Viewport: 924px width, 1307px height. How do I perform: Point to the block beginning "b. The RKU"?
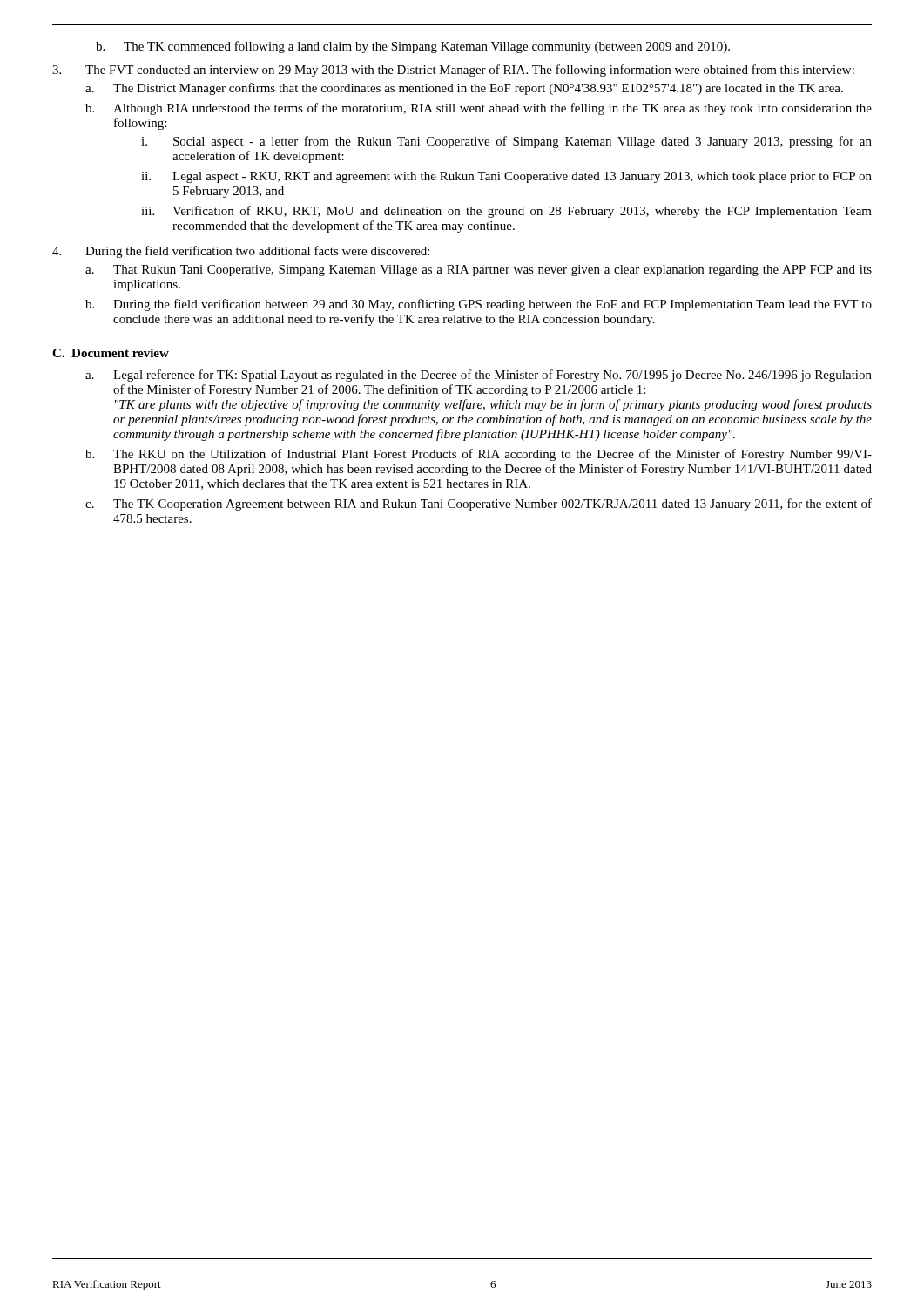[x=462, y=469]
